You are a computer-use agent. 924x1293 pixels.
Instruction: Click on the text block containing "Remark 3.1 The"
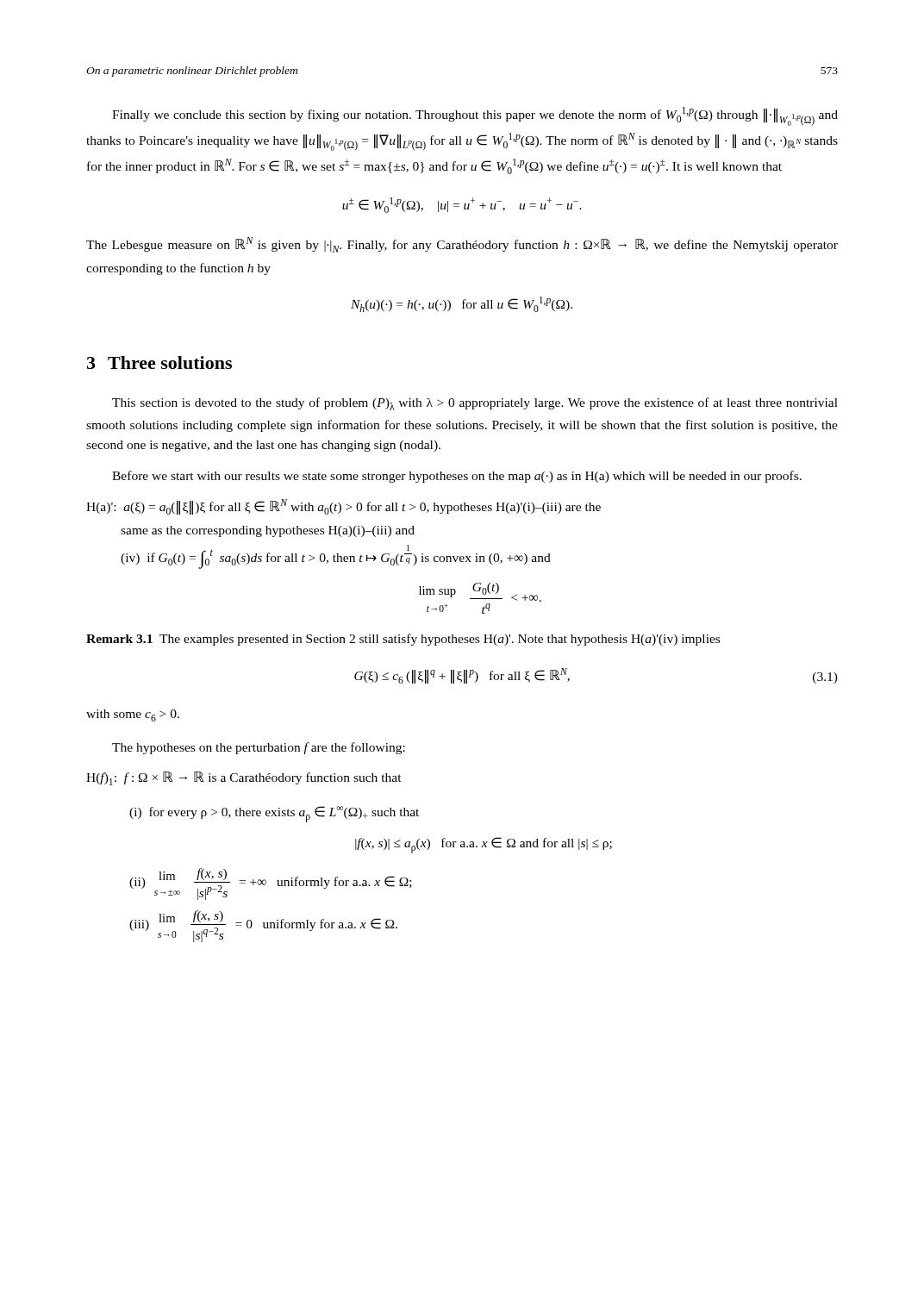(403, 639)
